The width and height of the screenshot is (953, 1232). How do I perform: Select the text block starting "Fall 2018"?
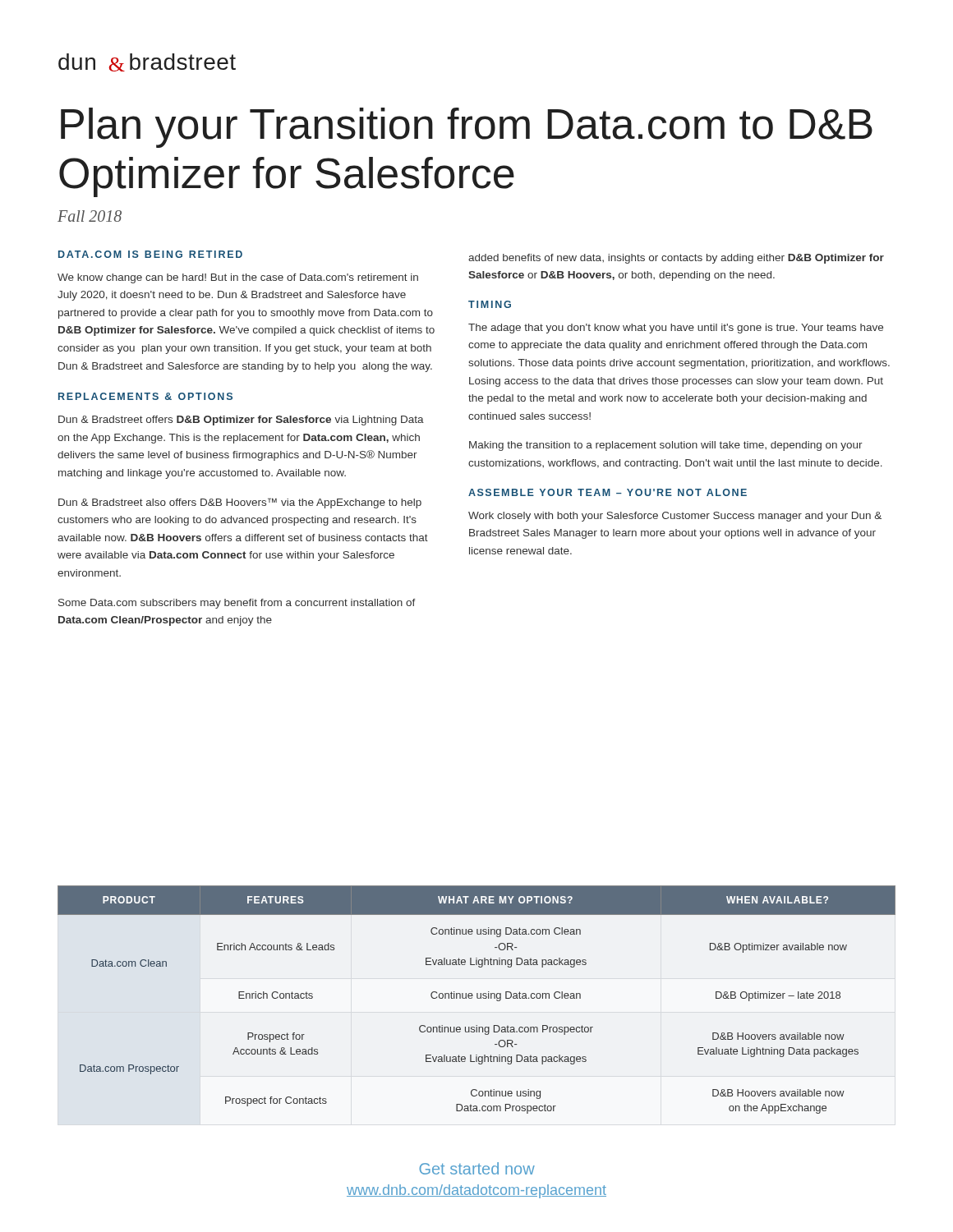(x=90, y=216)
